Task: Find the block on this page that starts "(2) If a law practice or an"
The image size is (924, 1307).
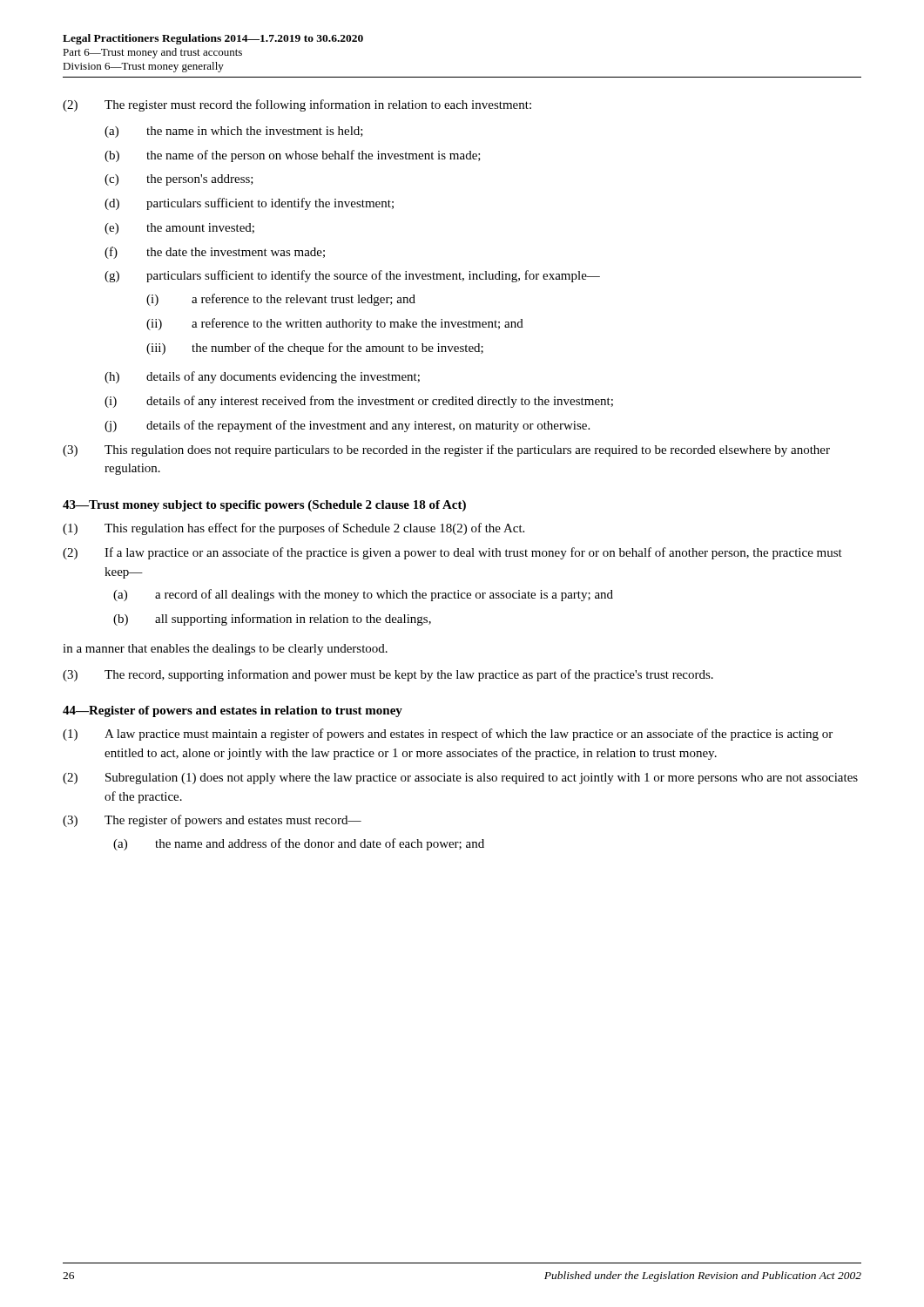Action: coord(462,589)
